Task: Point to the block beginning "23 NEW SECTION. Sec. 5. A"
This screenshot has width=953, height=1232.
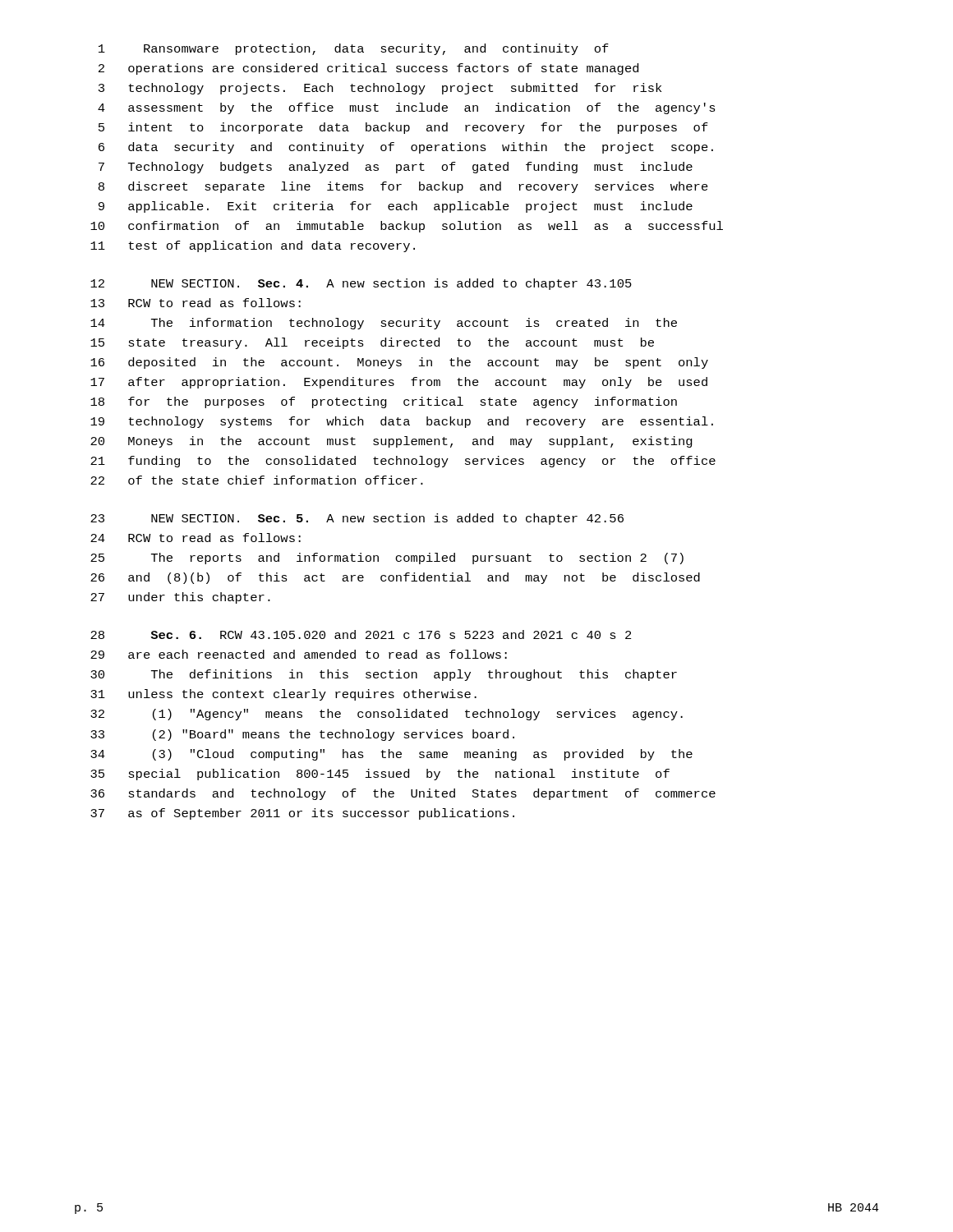Action: click(476, 519)
